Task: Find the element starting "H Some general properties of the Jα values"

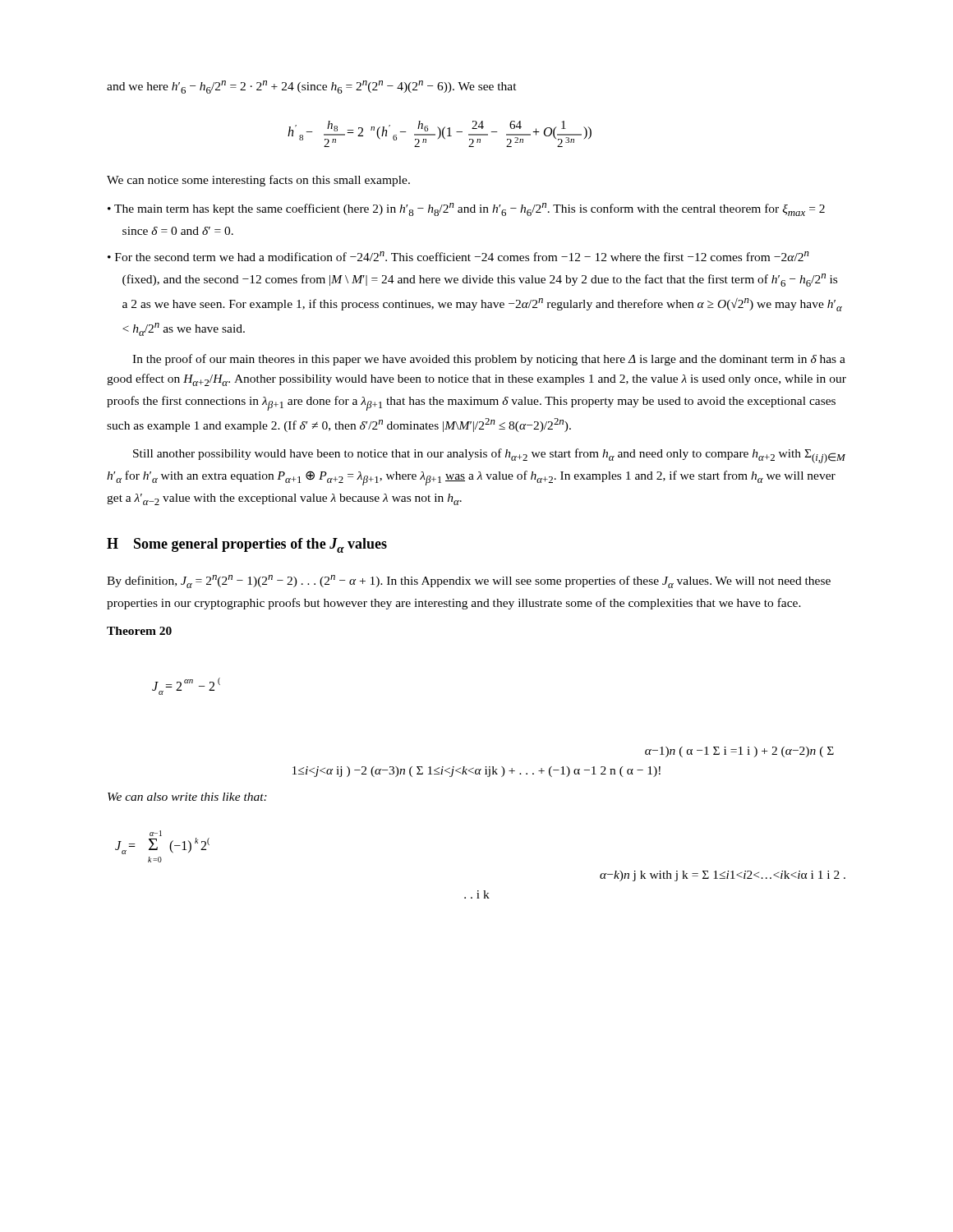Action: coord(247,545)
